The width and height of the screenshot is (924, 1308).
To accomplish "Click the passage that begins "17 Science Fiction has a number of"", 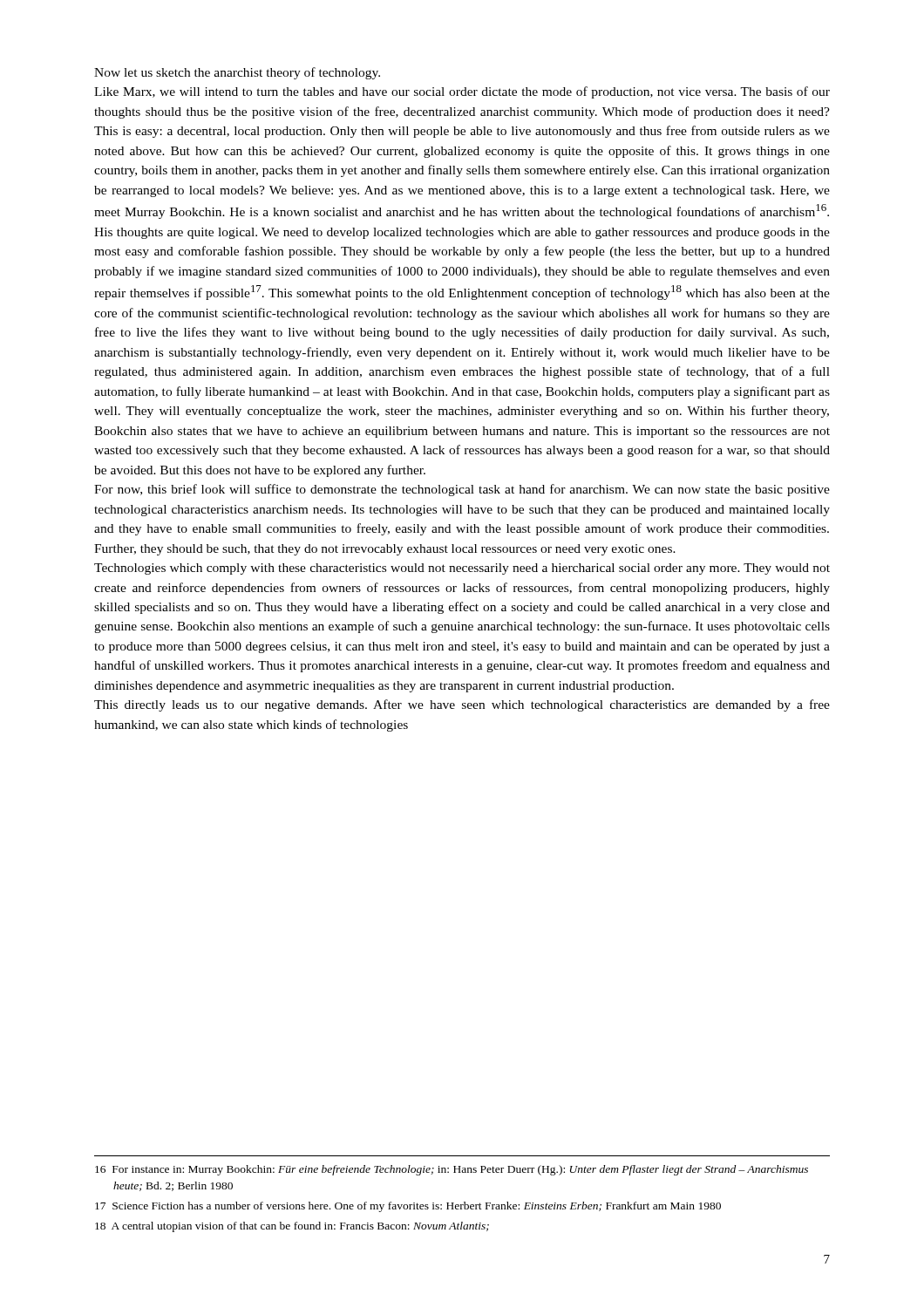I will click(x=408, y=1206).
